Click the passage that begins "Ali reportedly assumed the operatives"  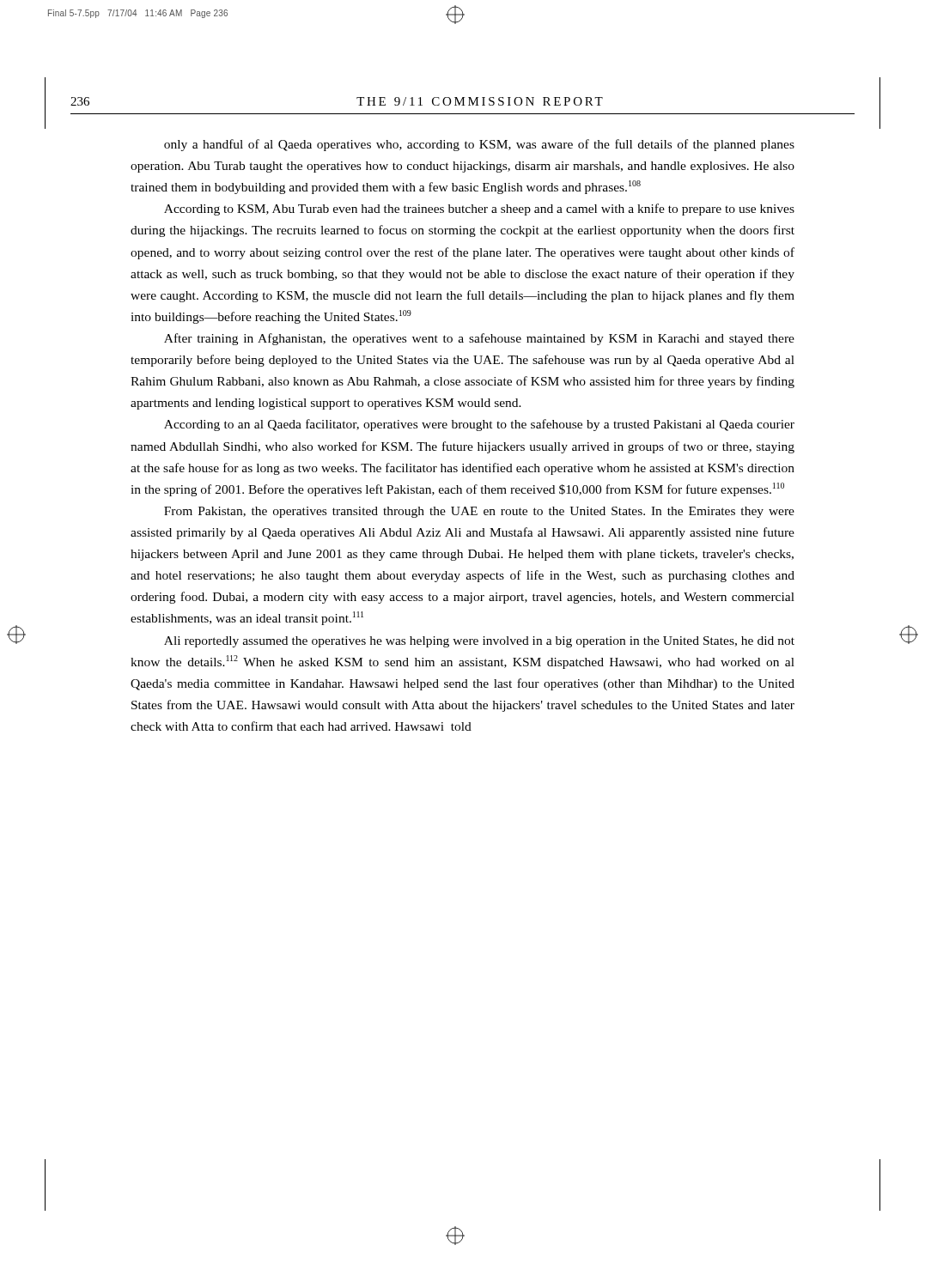462,683
